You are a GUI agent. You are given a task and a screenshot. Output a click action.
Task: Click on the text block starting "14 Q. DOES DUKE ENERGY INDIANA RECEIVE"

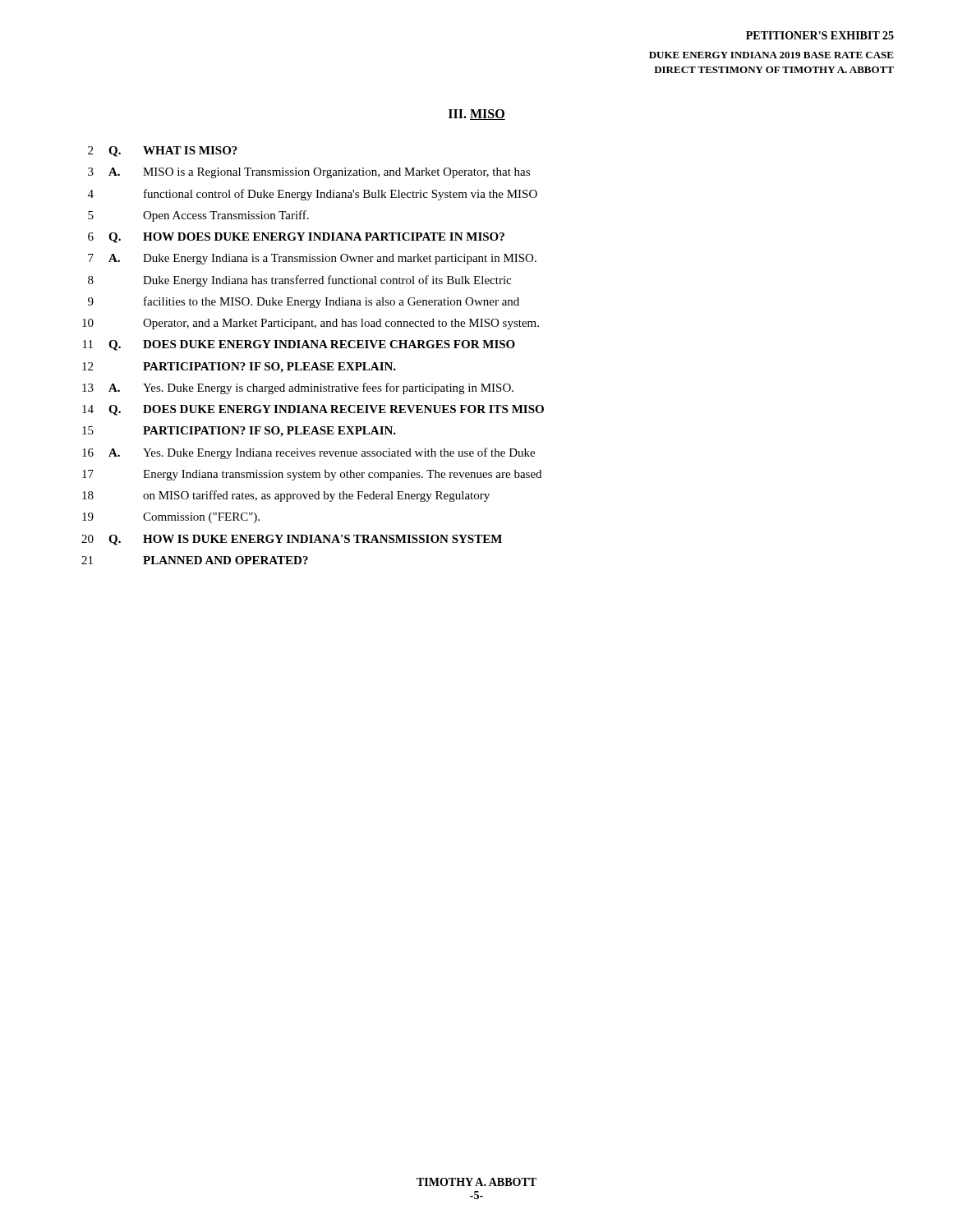pyautogui.click(x=476, y=409)
